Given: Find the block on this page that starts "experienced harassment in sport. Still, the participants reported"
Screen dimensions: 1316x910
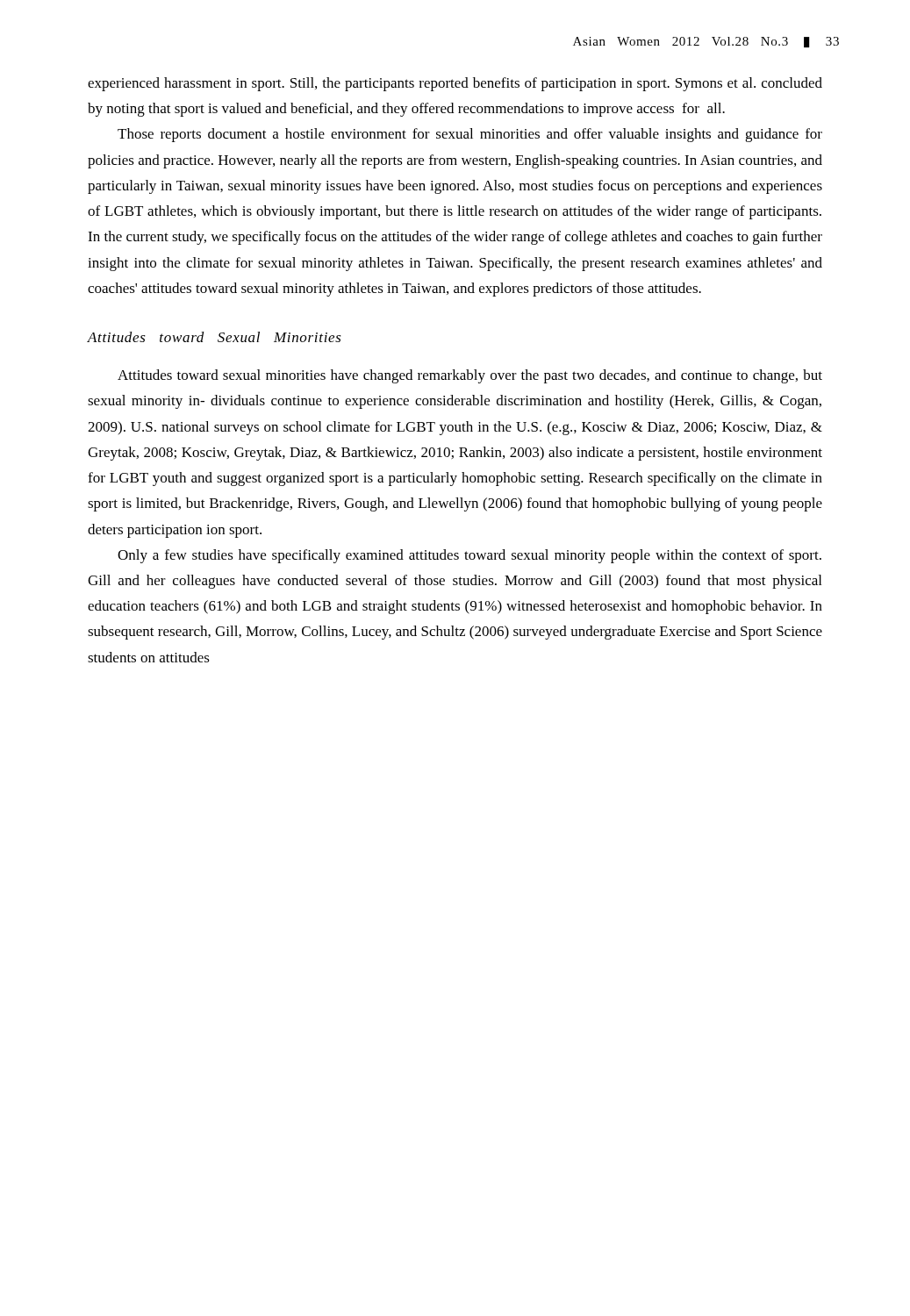Looking at the screenshot, I should click(x=455, y=186).
